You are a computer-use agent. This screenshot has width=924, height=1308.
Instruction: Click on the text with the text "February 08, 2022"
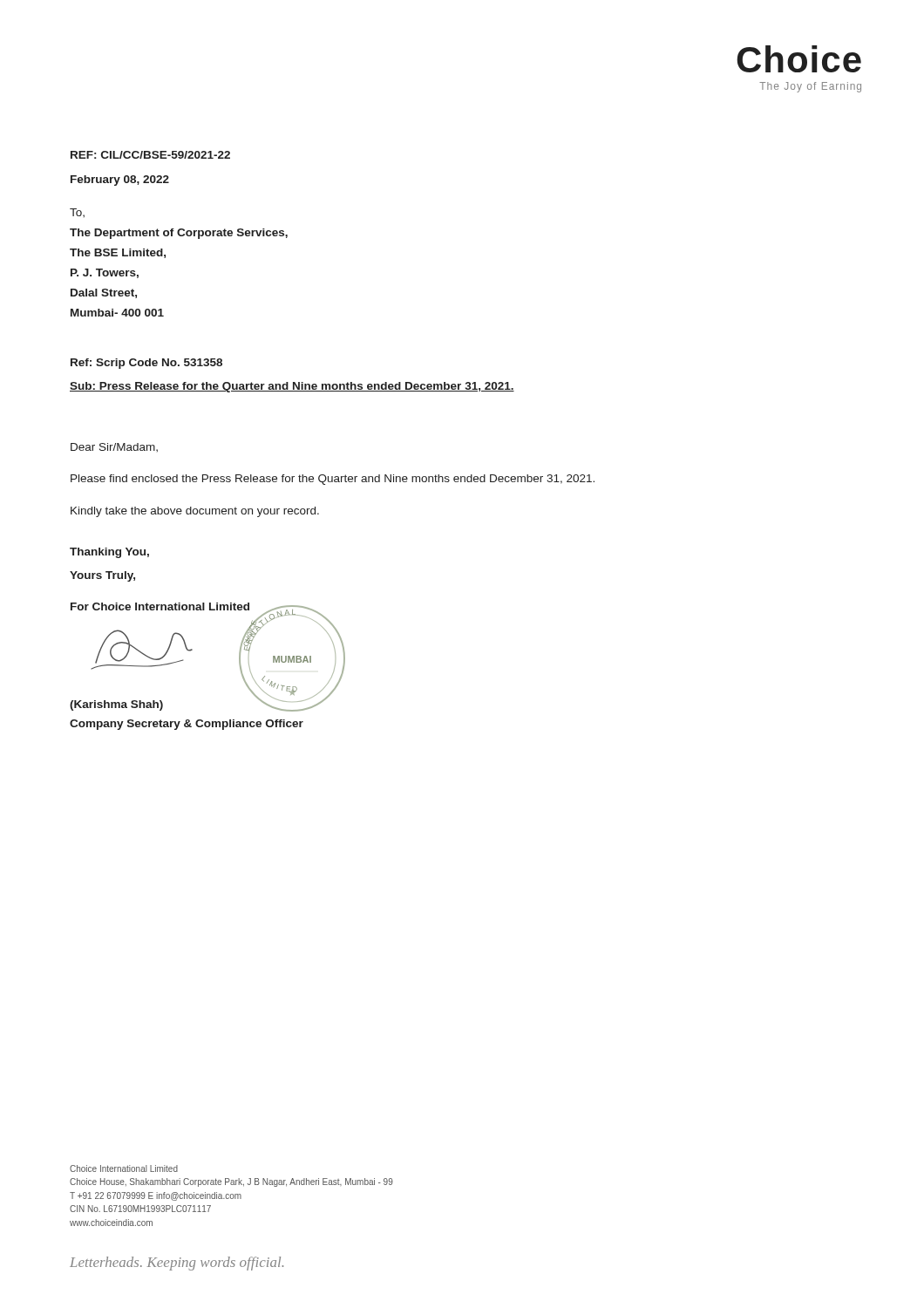pyautogui.click(x=119, y=179)
